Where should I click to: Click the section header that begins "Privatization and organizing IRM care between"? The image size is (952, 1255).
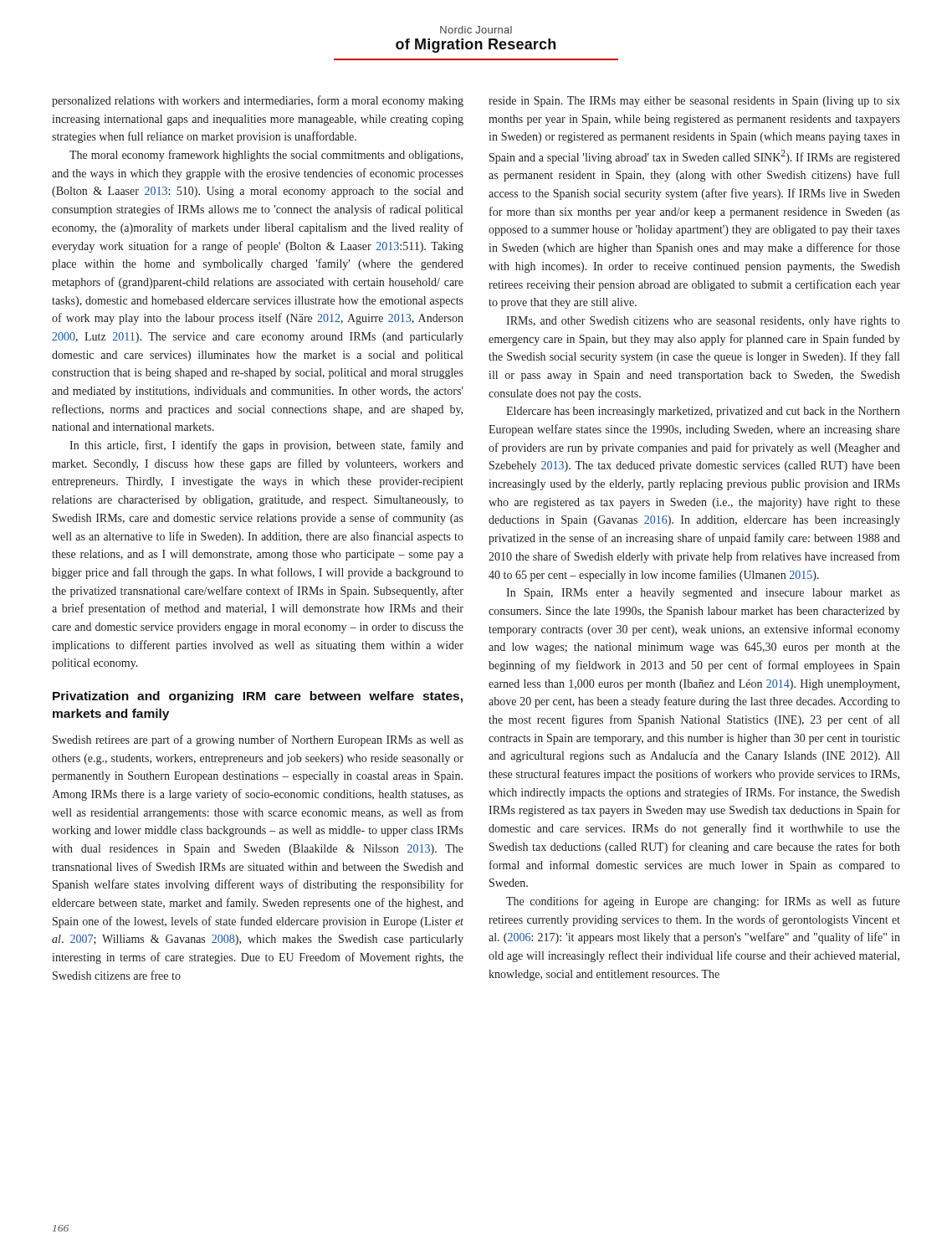[x=258, y=704]
